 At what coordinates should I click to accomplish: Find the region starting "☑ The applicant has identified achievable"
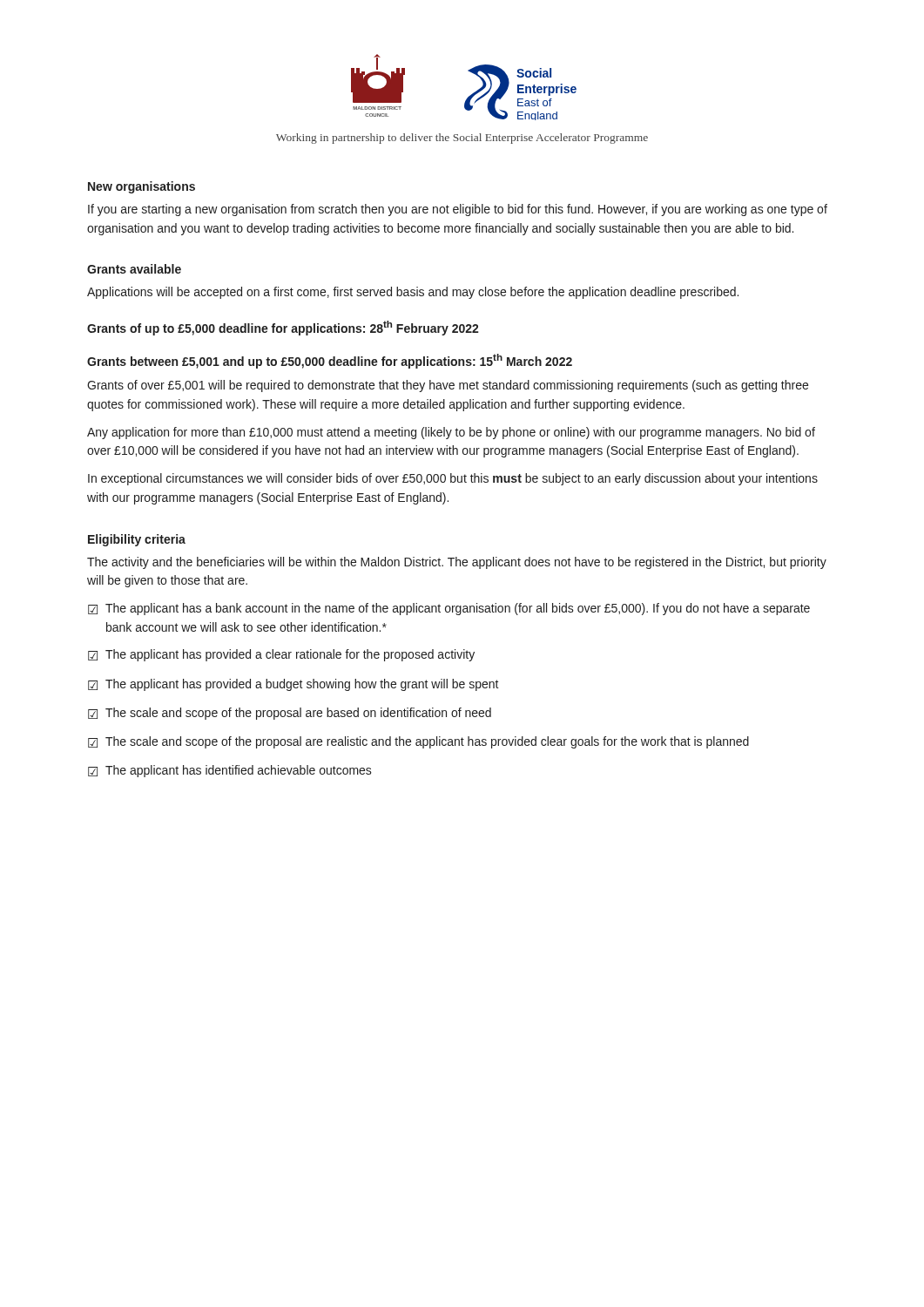click(229, 772)
